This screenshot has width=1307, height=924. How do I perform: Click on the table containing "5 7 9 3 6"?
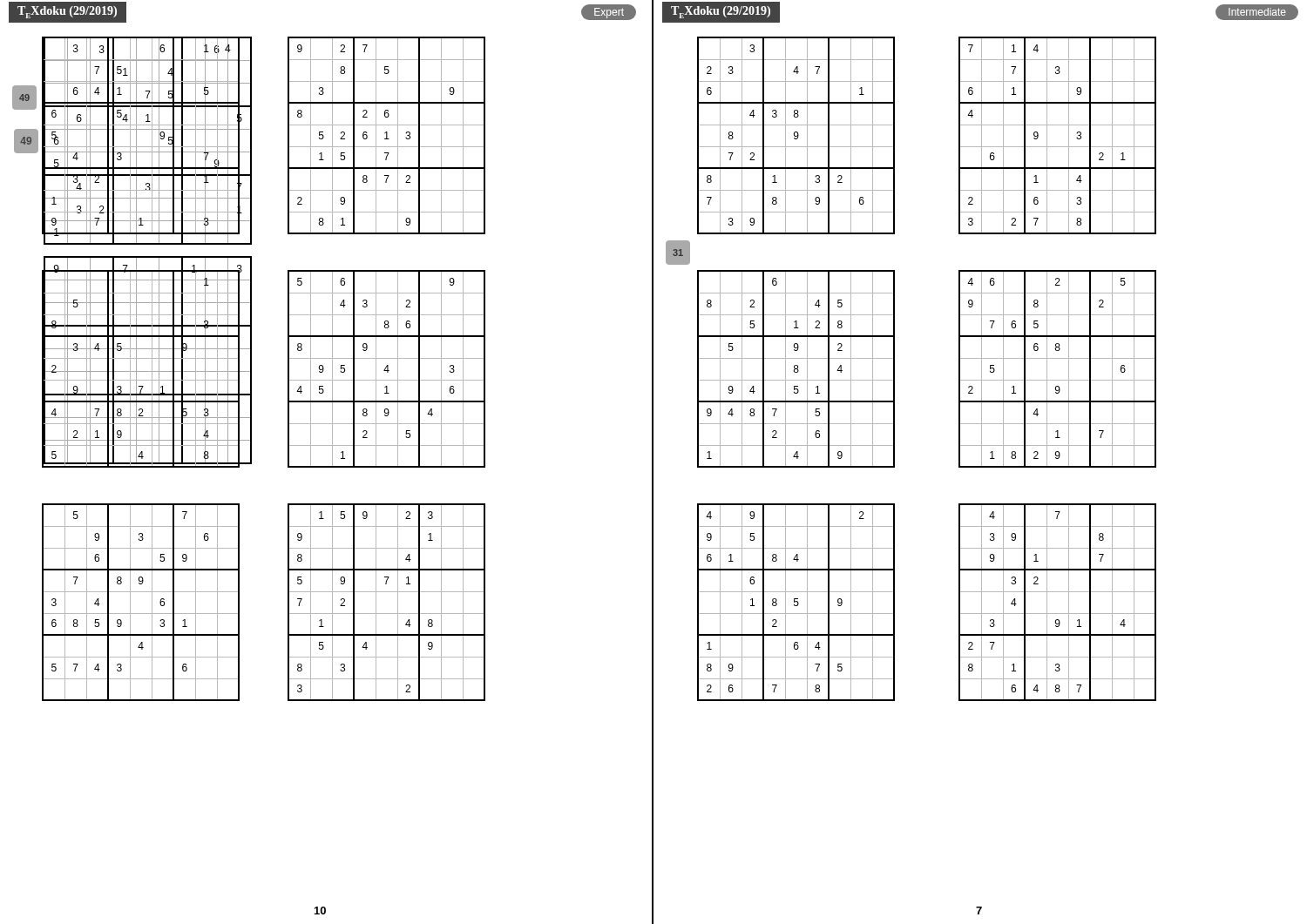(x=141, y=602)
